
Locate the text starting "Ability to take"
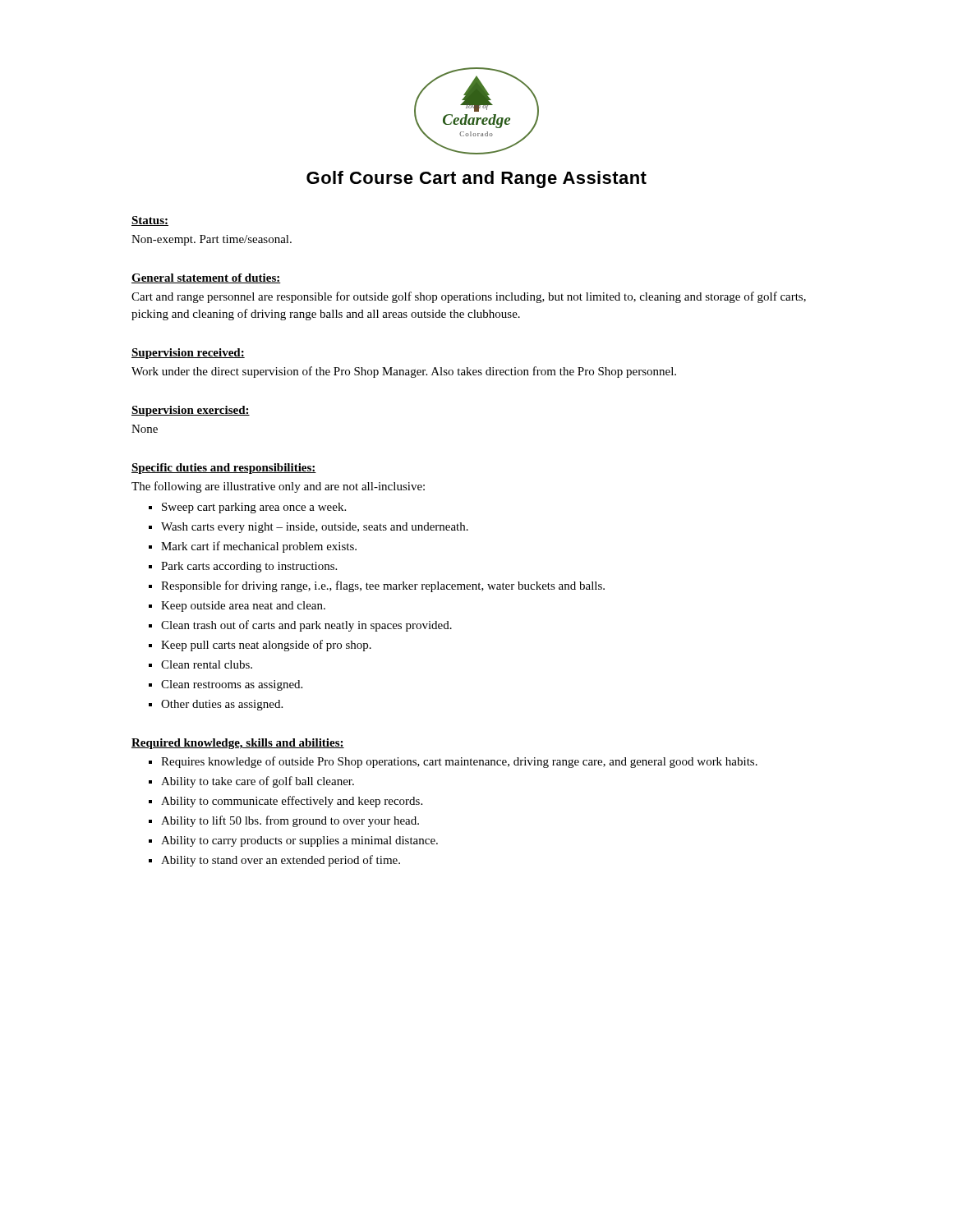coord(258,781)
